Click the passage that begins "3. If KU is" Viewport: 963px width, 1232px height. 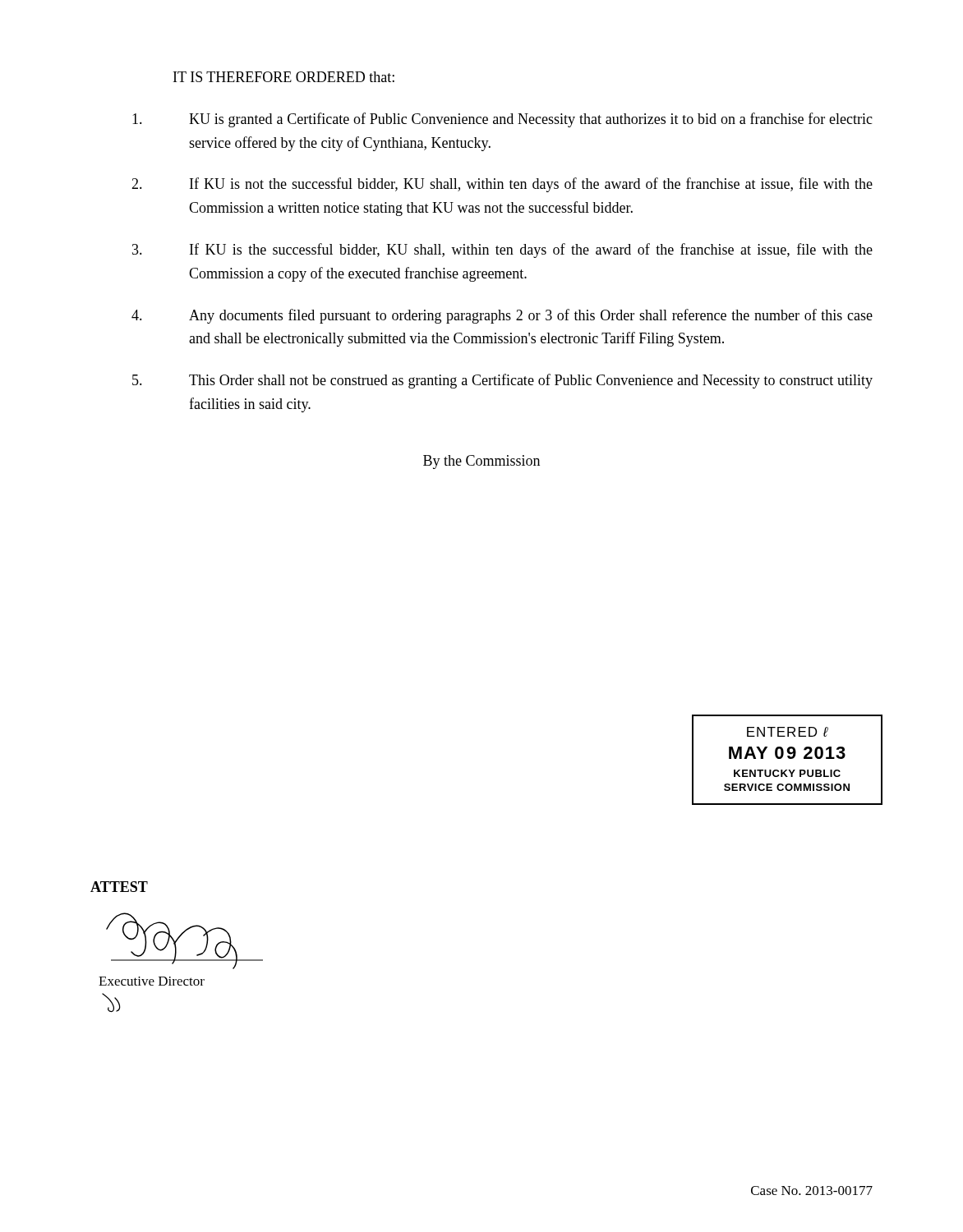482,262
